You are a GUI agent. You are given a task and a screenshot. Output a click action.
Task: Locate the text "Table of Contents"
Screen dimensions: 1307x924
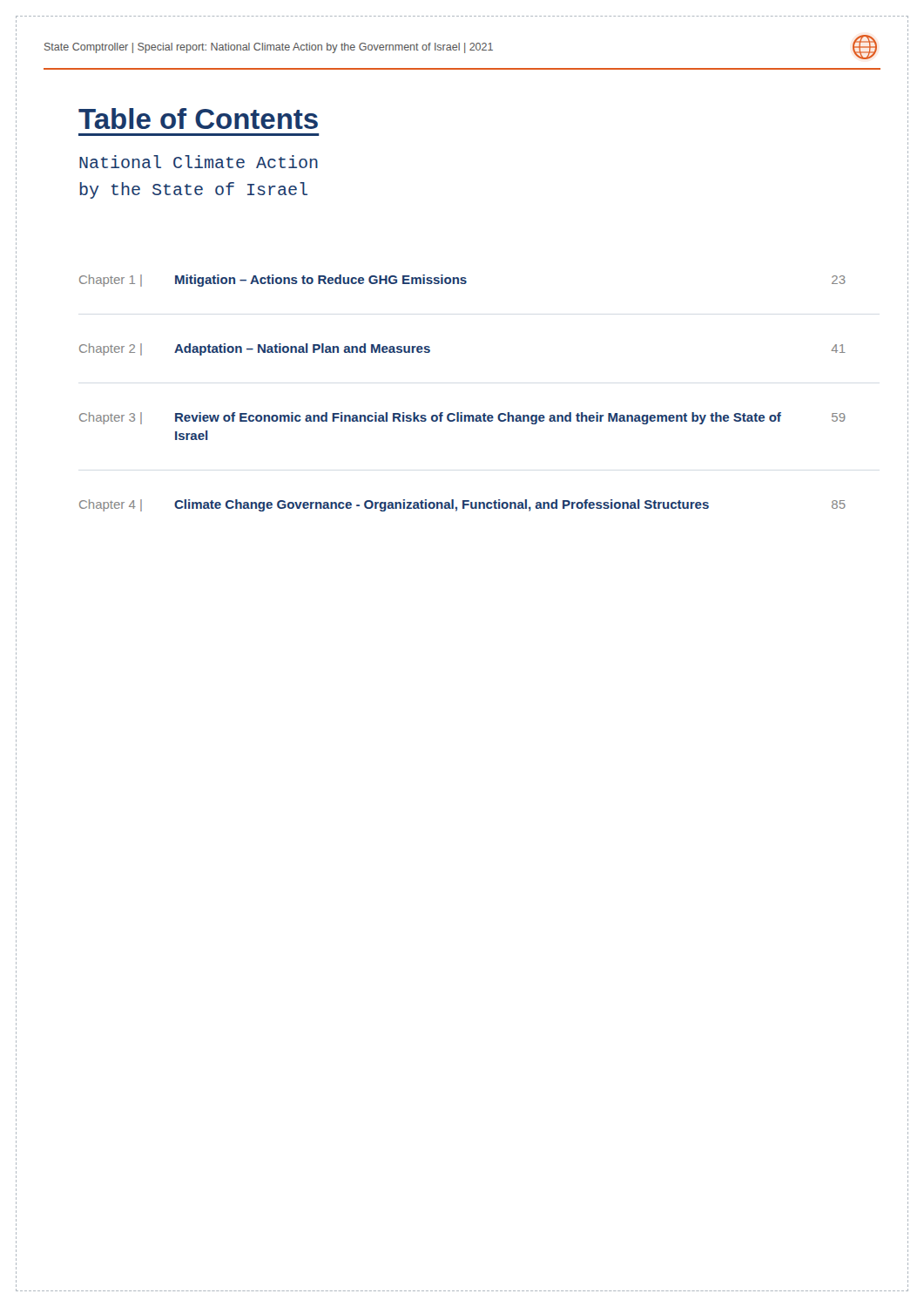click(199, 119)
